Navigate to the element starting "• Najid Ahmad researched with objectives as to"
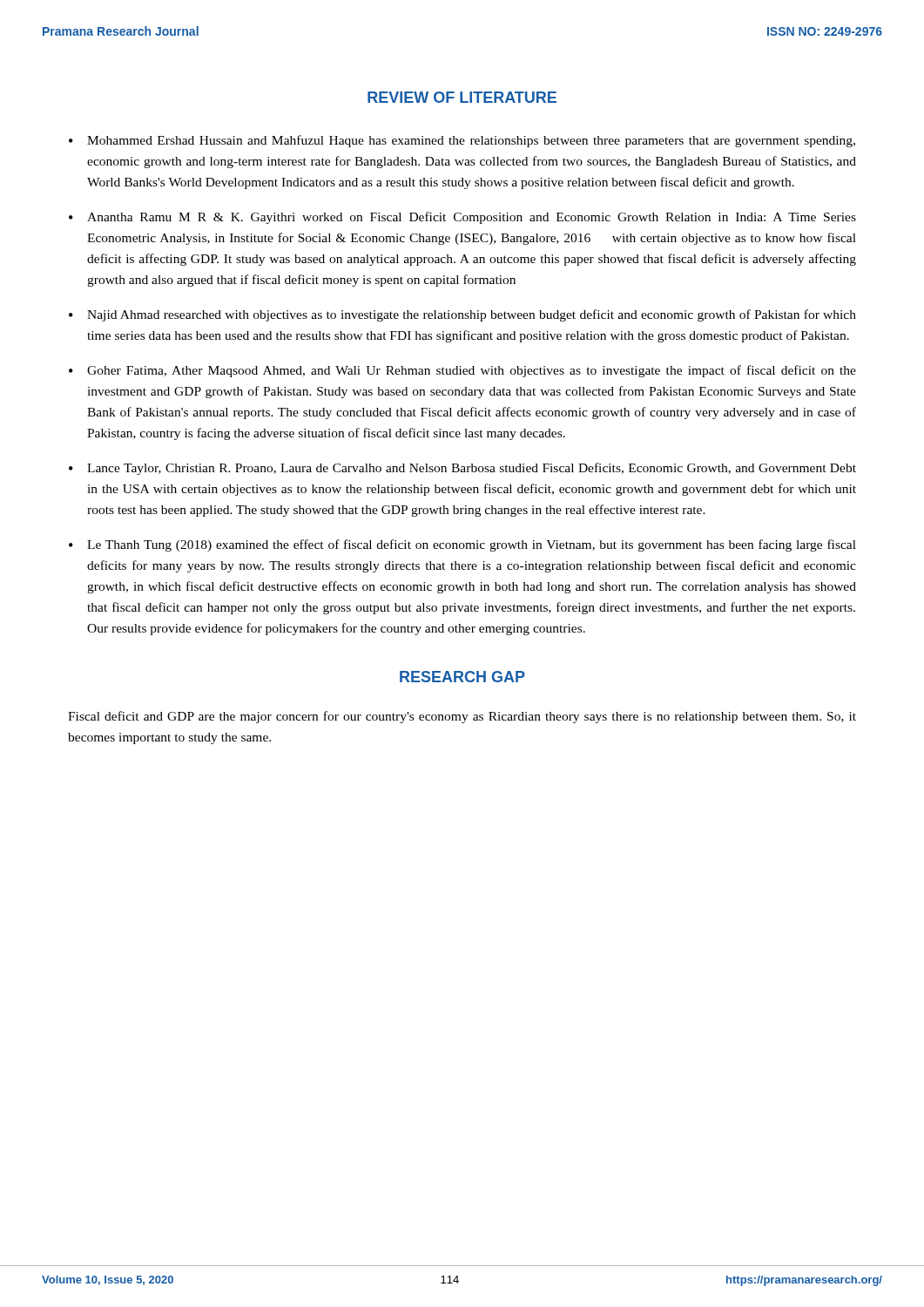Image resolution: width=924 pixels, height=1307 pixels. [462, 325]
